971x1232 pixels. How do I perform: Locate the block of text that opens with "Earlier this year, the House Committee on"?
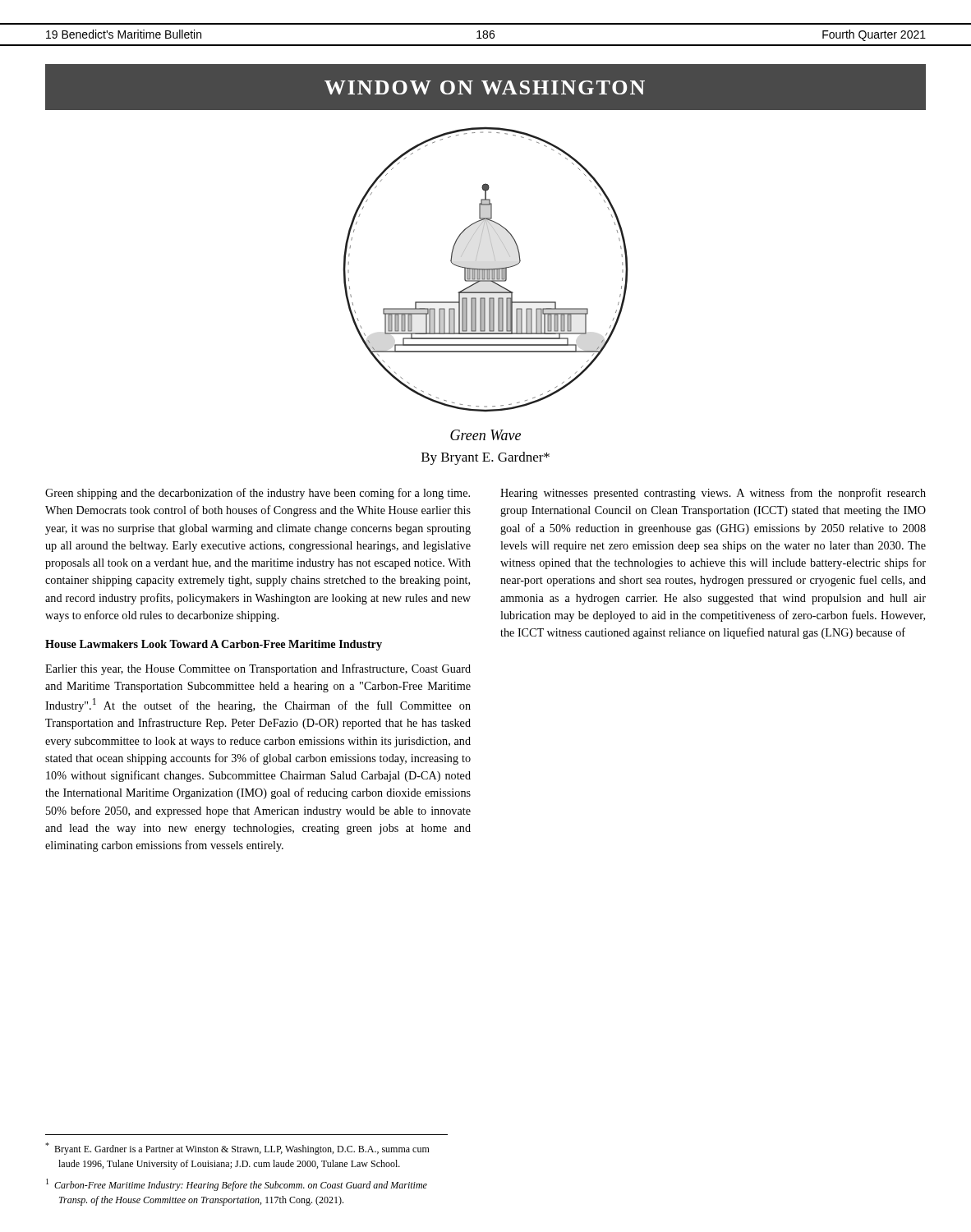pyautogui.click(x=258, y=757)
